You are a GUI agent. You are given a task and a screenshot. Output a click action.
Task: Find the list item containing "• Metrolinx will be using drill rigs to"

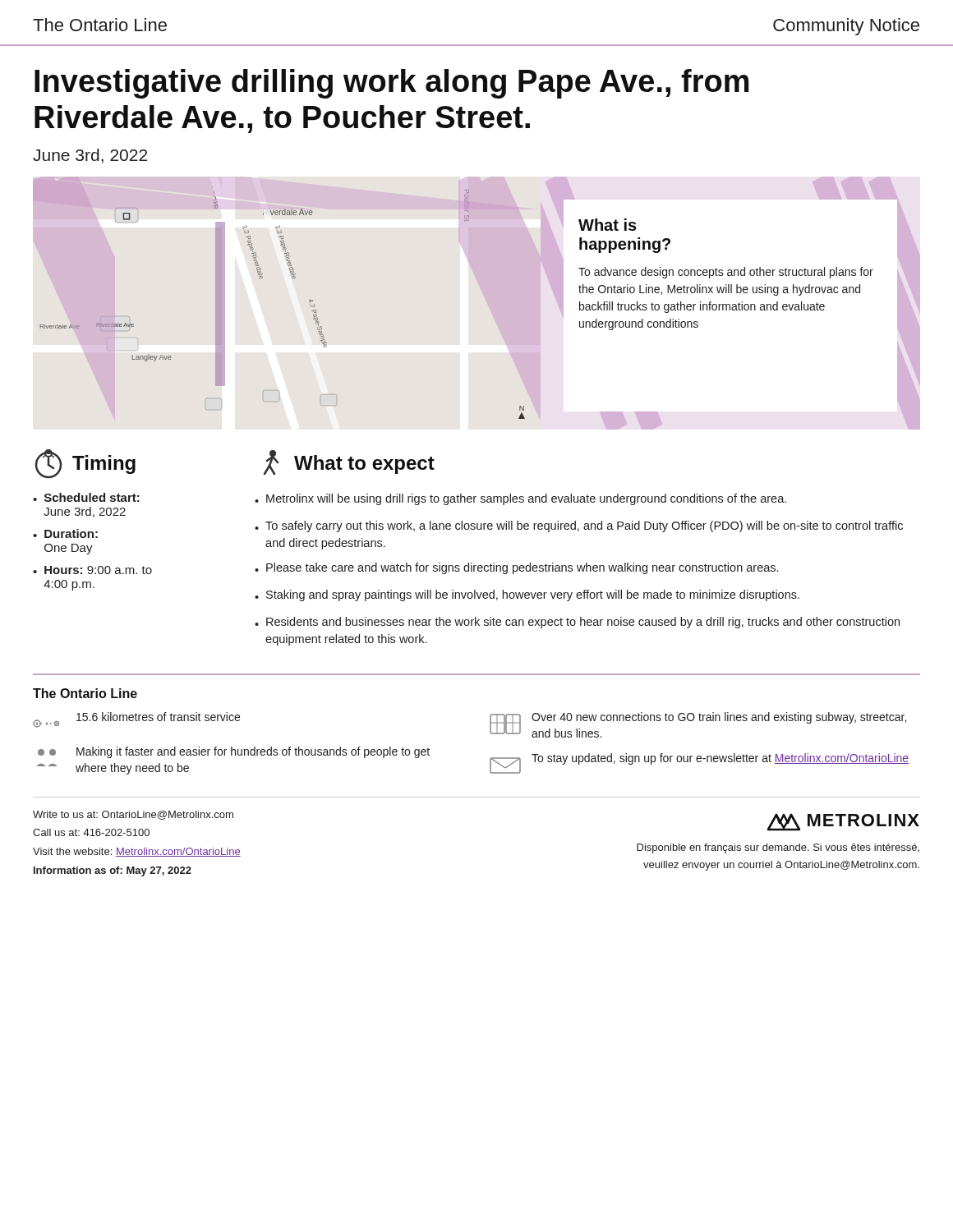pos(521,500)
